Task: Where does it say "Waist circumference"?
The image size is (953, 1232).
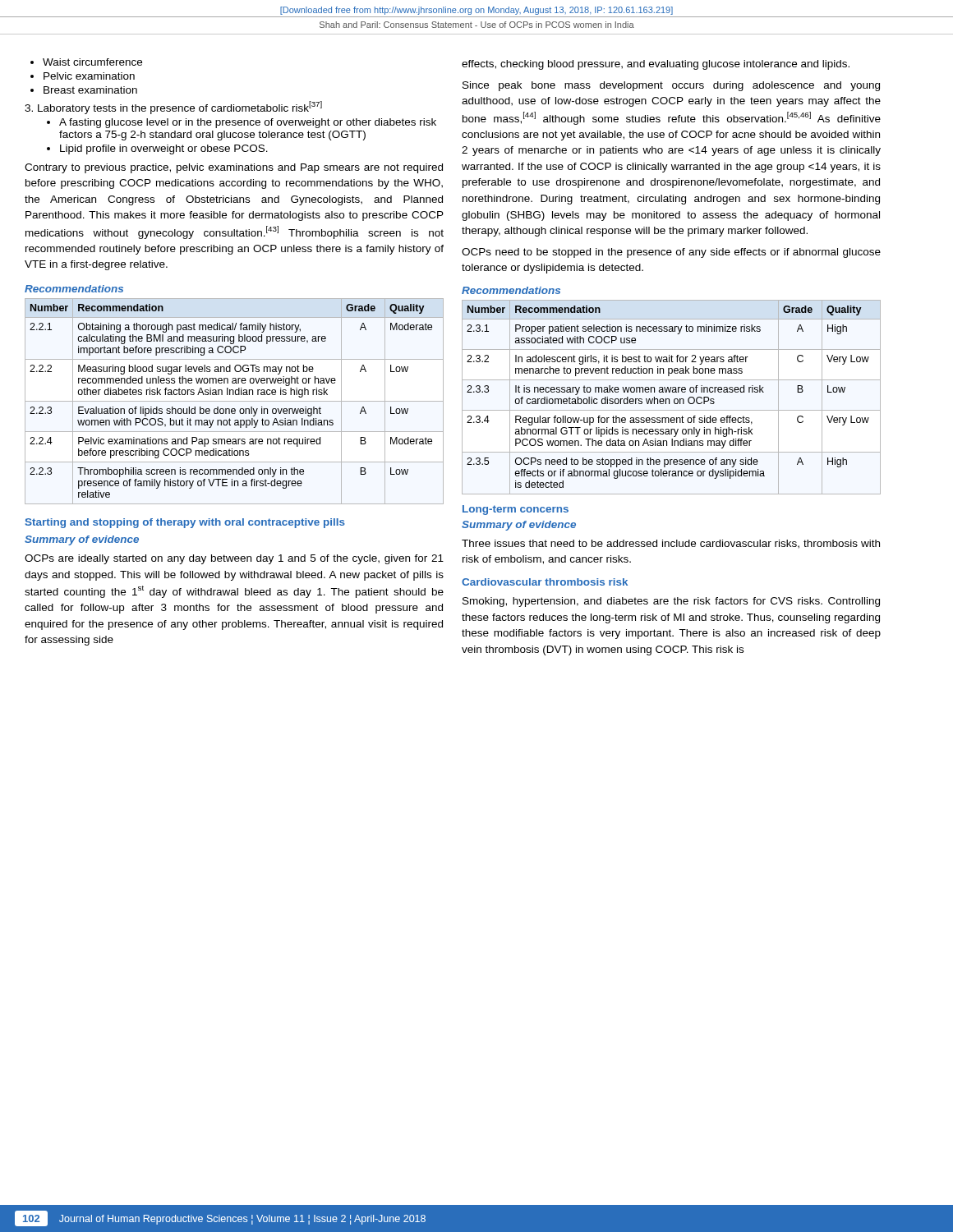Action: [x=93, y=62]
